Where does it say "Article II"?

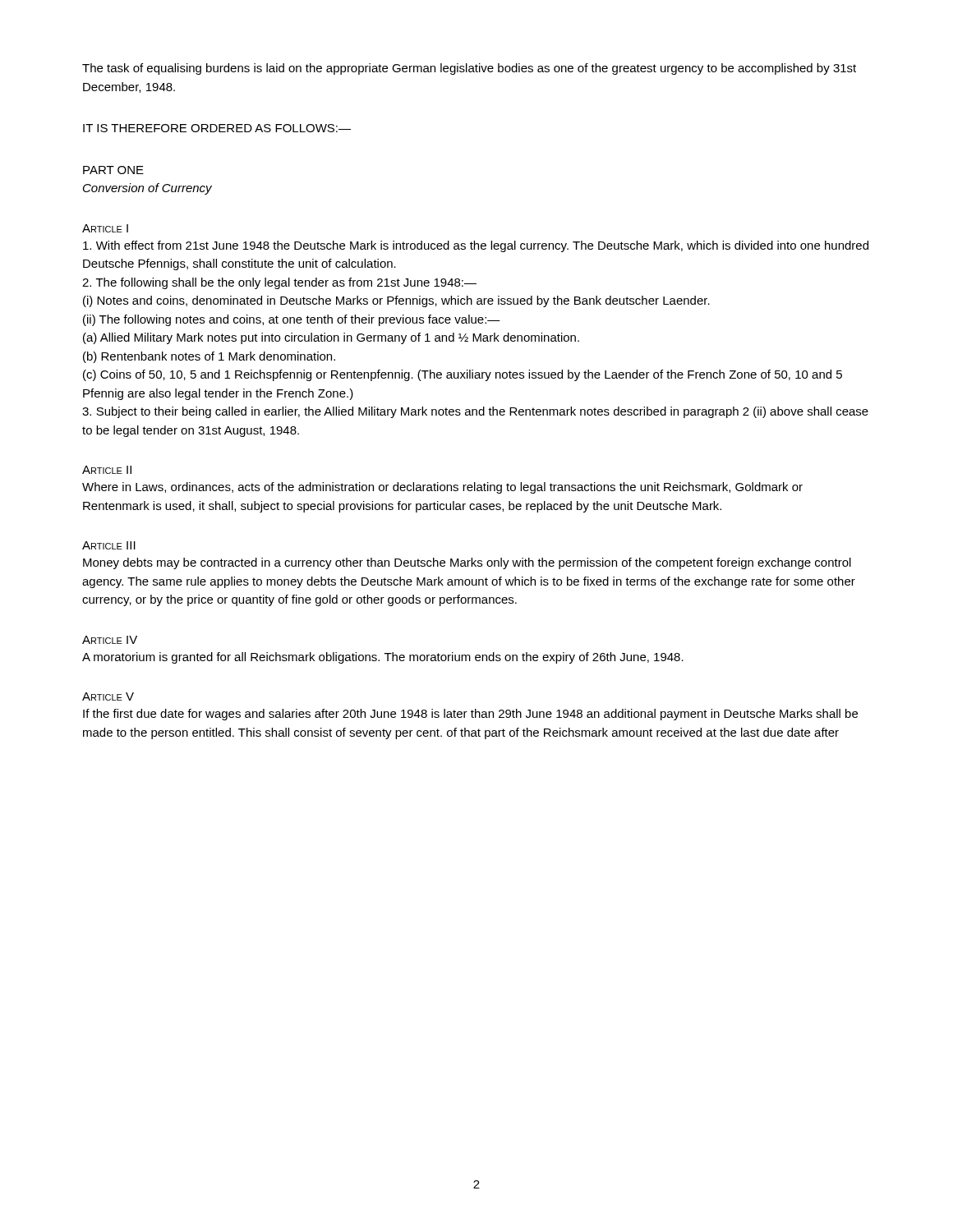(107, 469)
